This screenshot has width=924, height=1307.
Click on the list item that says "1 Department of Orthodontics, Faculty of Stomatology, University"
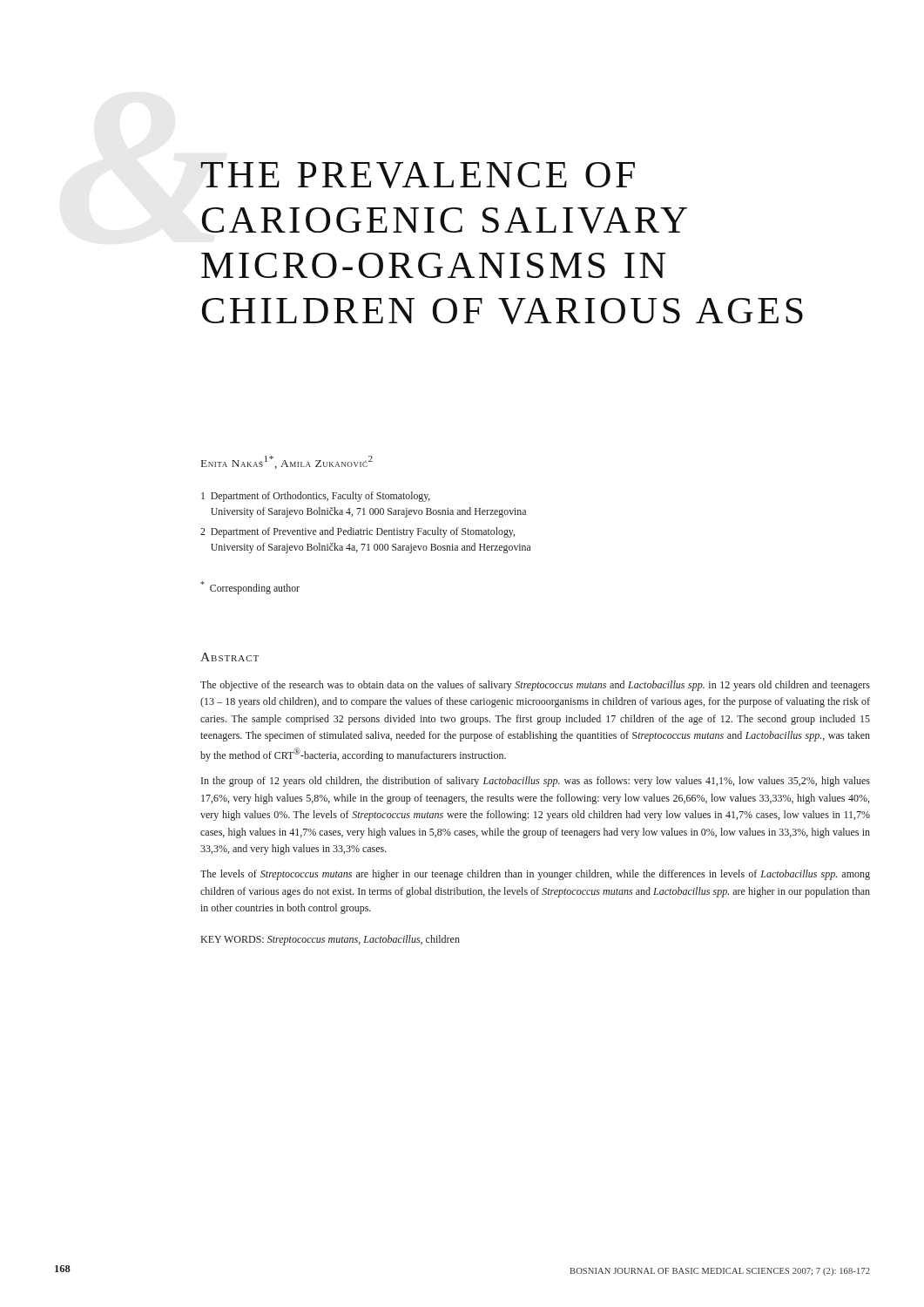[x=363, y=504]
